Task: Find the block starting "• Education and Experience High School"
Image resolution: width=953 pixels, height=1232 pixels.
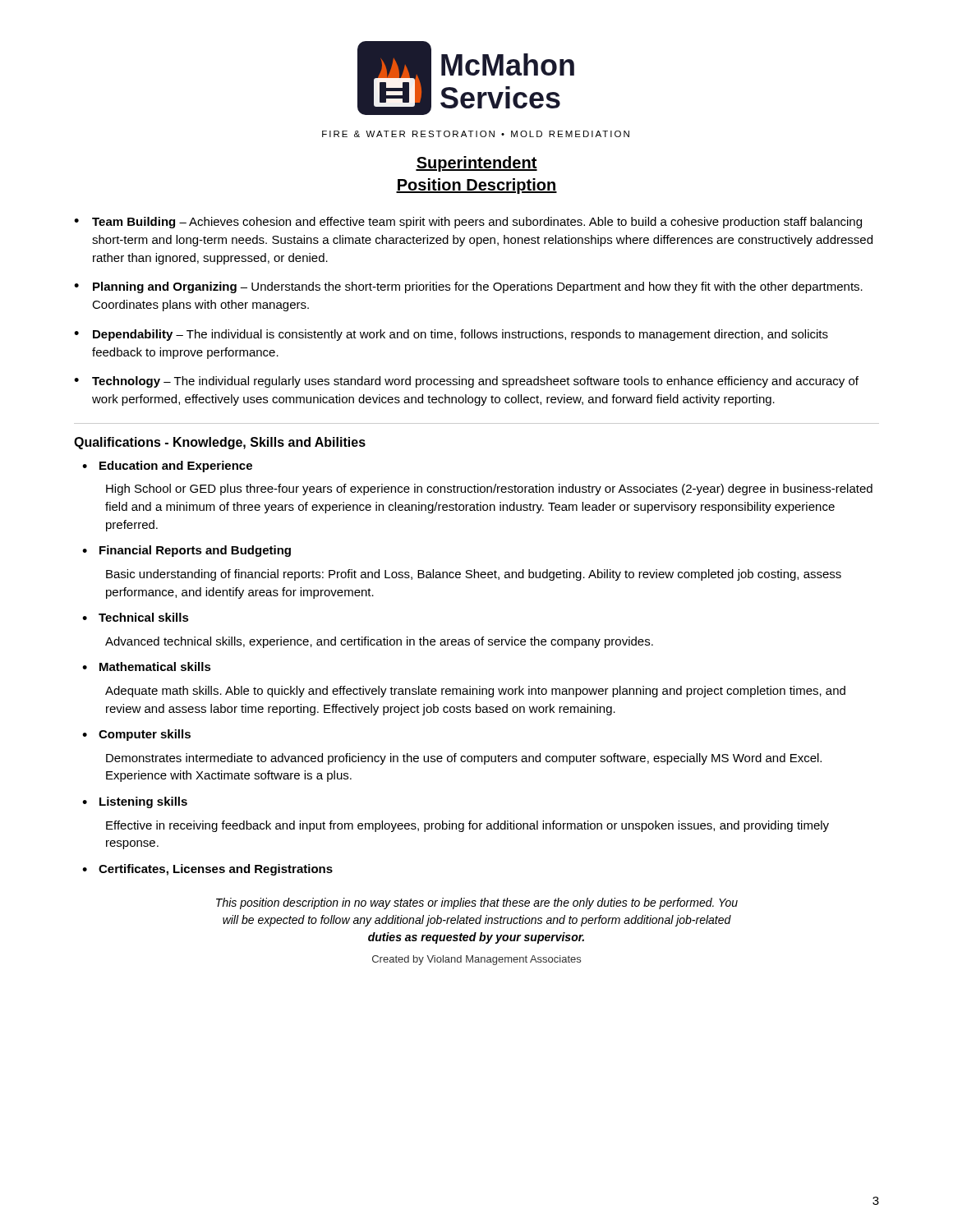Action: pyautogui.click(x=481, y=496)
